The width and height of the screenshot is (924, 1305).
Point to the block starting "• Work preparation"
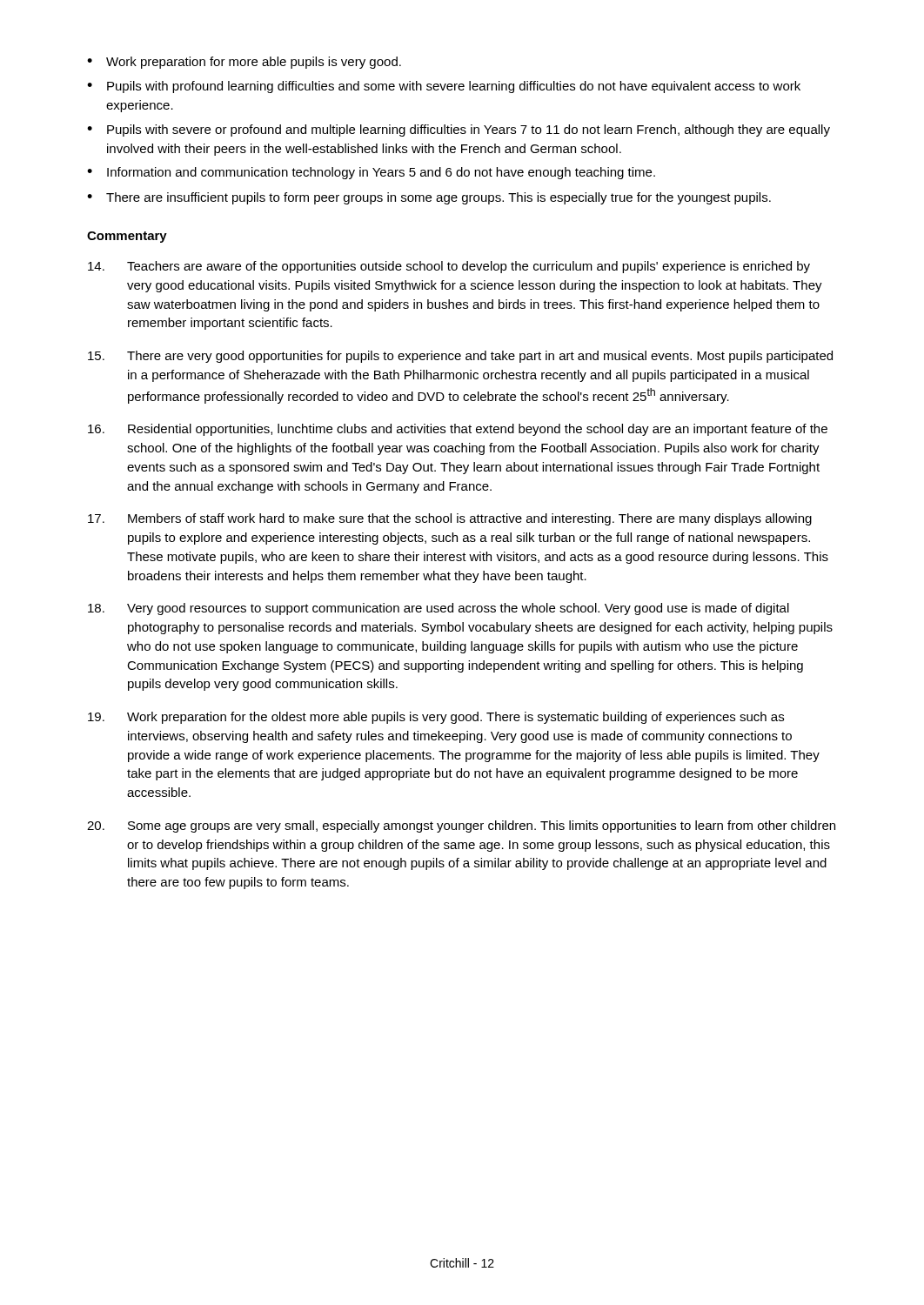click(244, 62)
